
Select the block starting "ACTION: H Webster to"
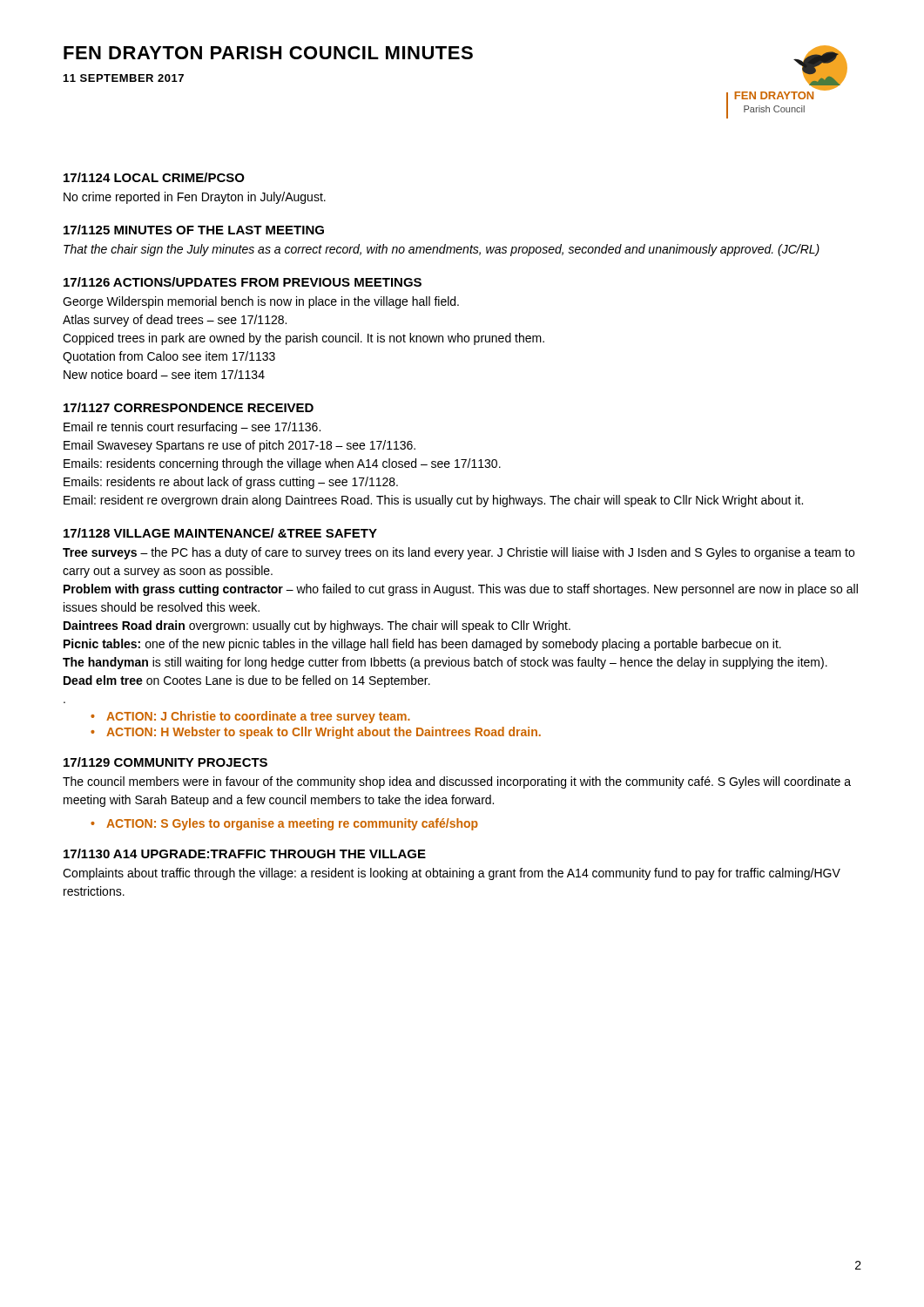[324, 732]
